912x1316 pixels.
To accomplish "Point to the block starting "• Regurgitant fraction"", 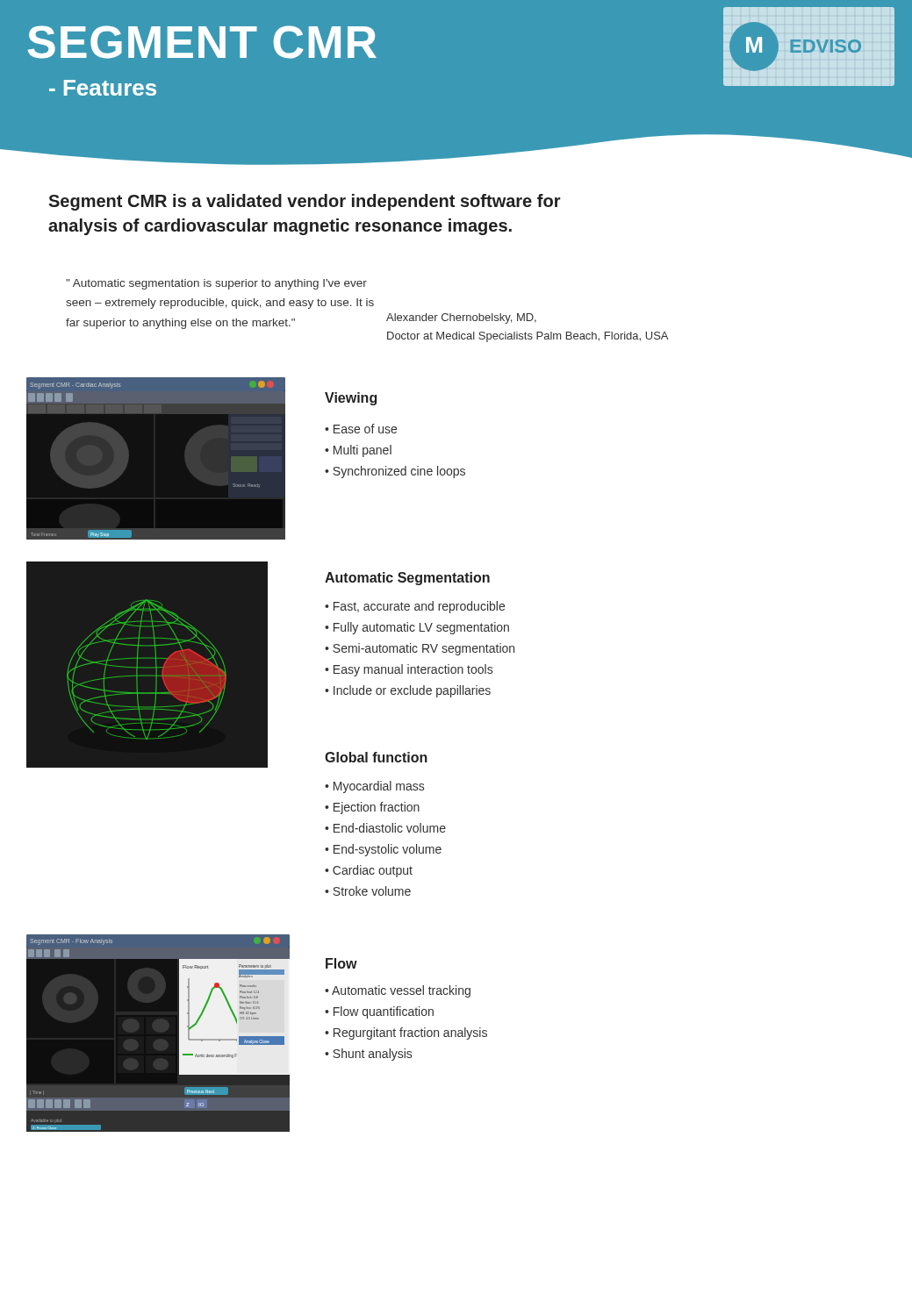I will pyautogui.click(x=406, y=1033).
